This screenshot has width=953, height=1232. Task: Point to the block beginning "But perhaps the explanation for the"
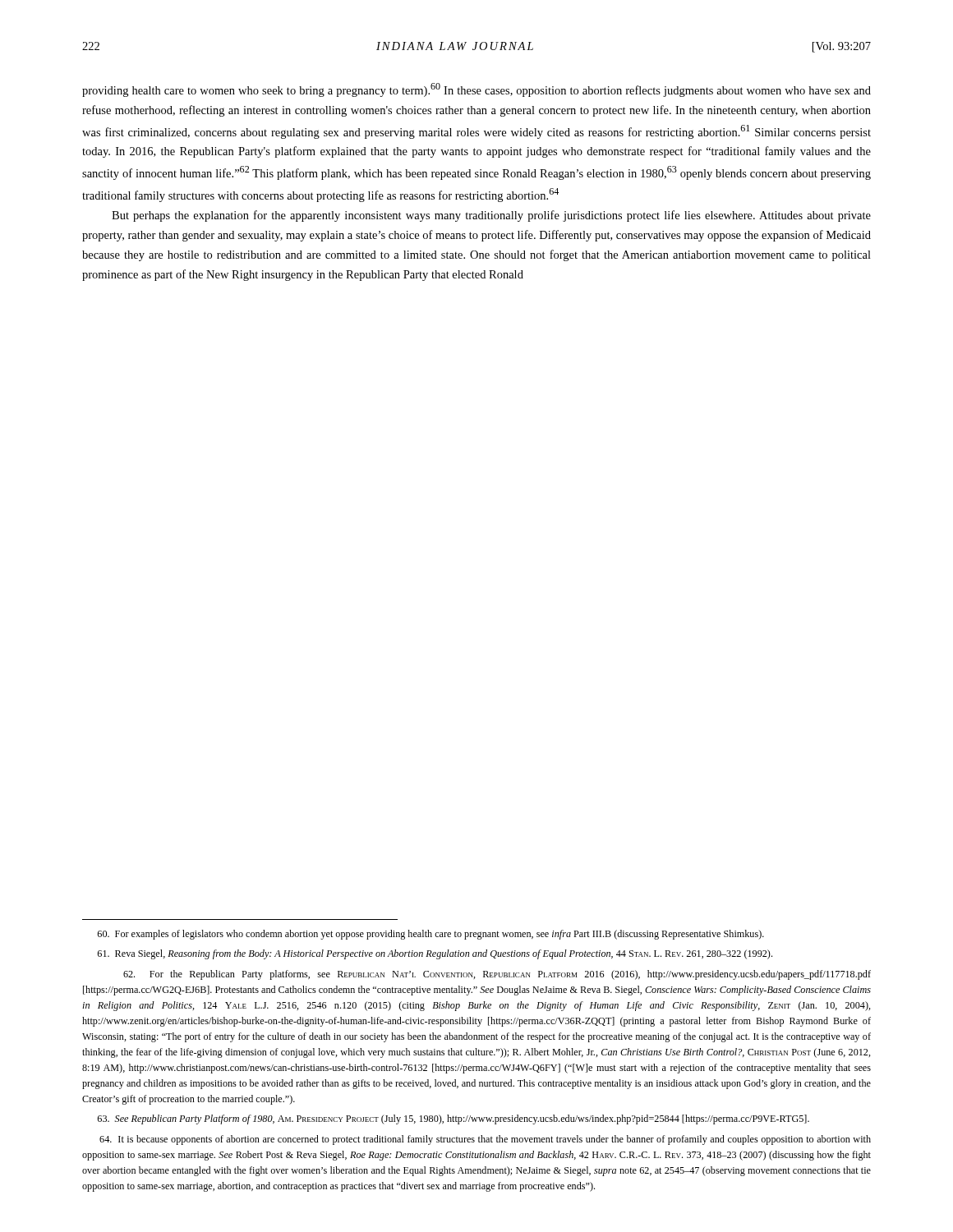point(476,245)
